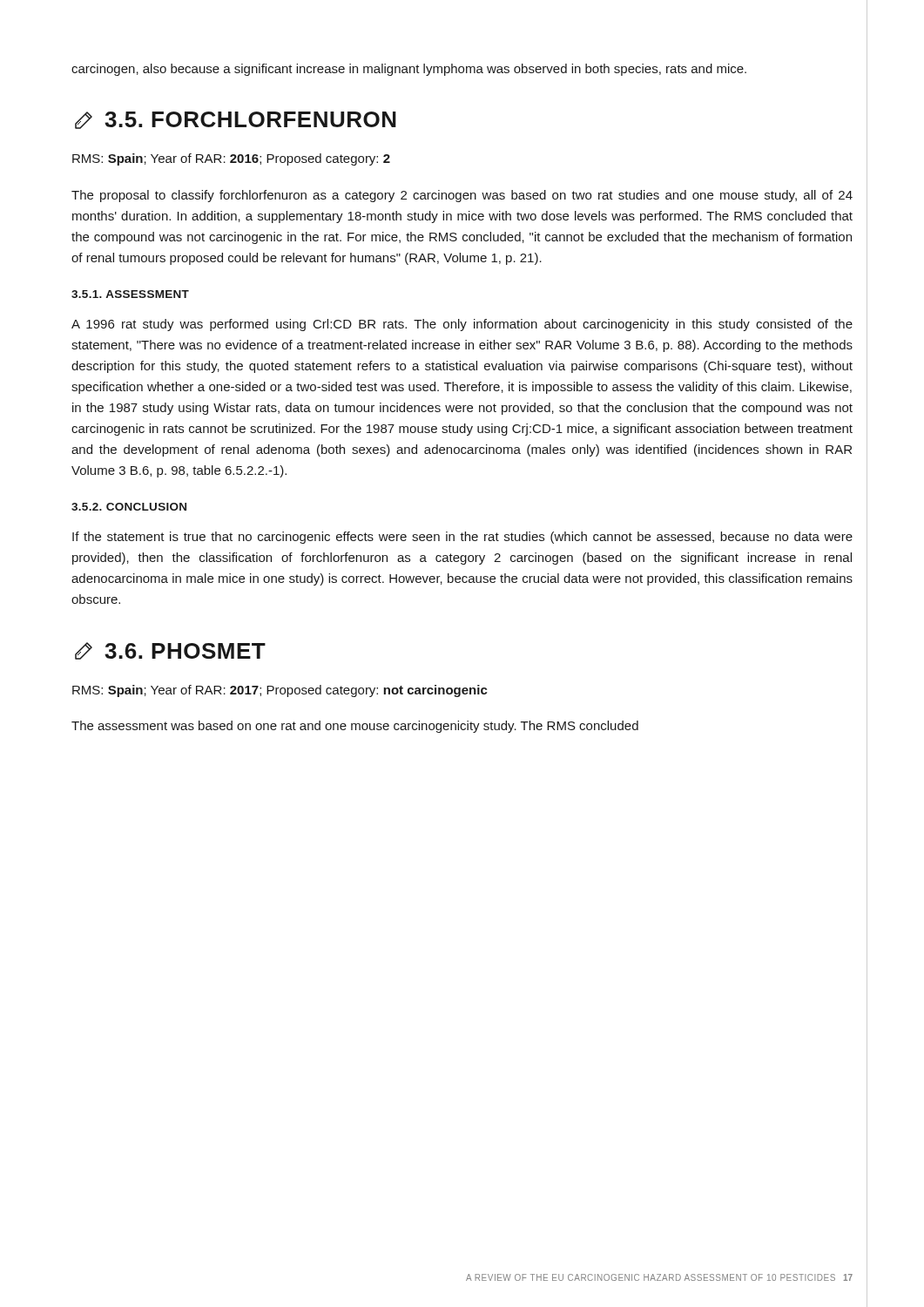Image resolution: width=924 pixels, height=1307 pixels.
Task: Find the section header with the text "3.5. FORCHLORFENURON"
Action: pos(236,120)
